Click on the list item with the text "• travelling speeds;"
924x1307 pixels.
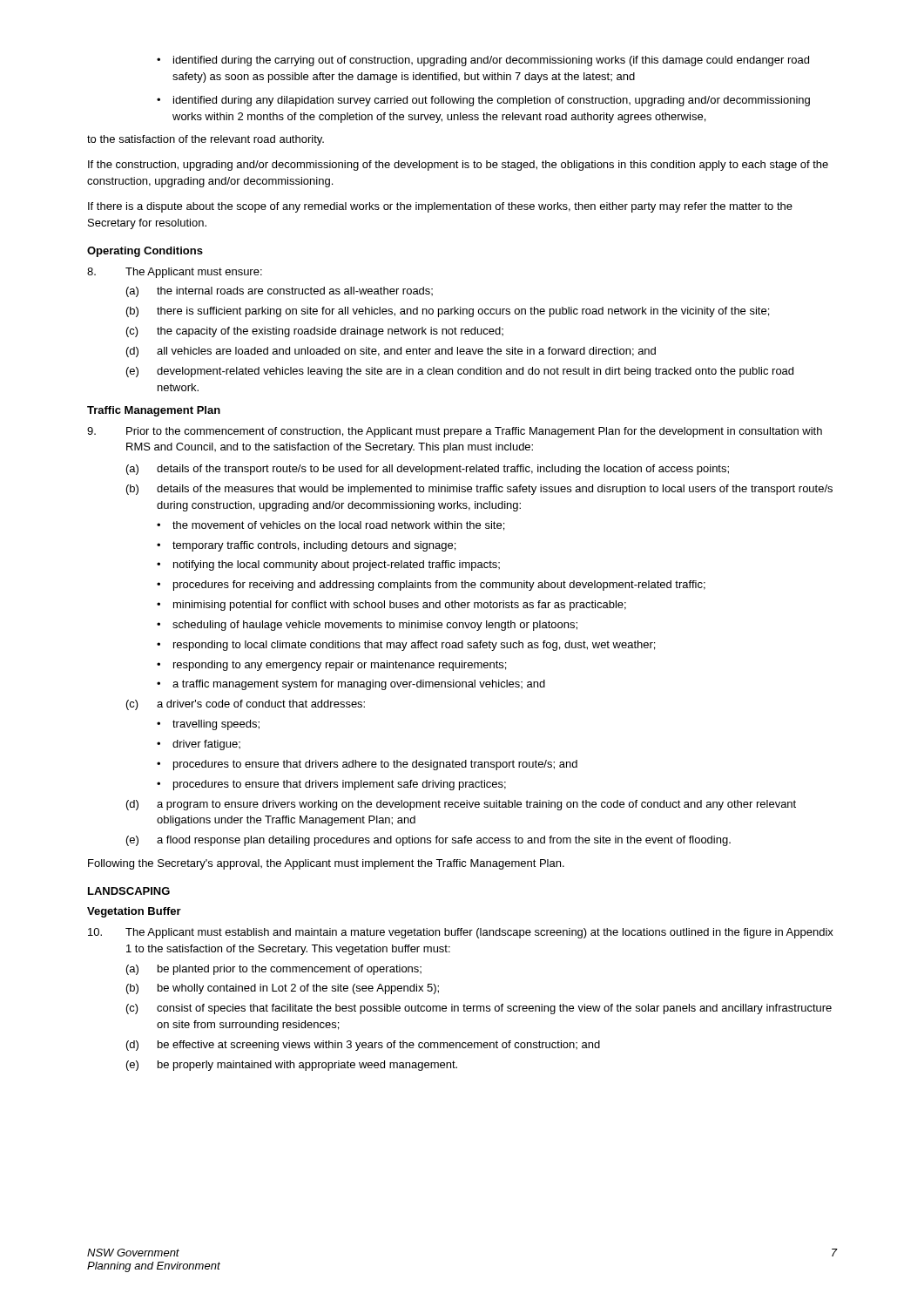(x=209, y=725)
